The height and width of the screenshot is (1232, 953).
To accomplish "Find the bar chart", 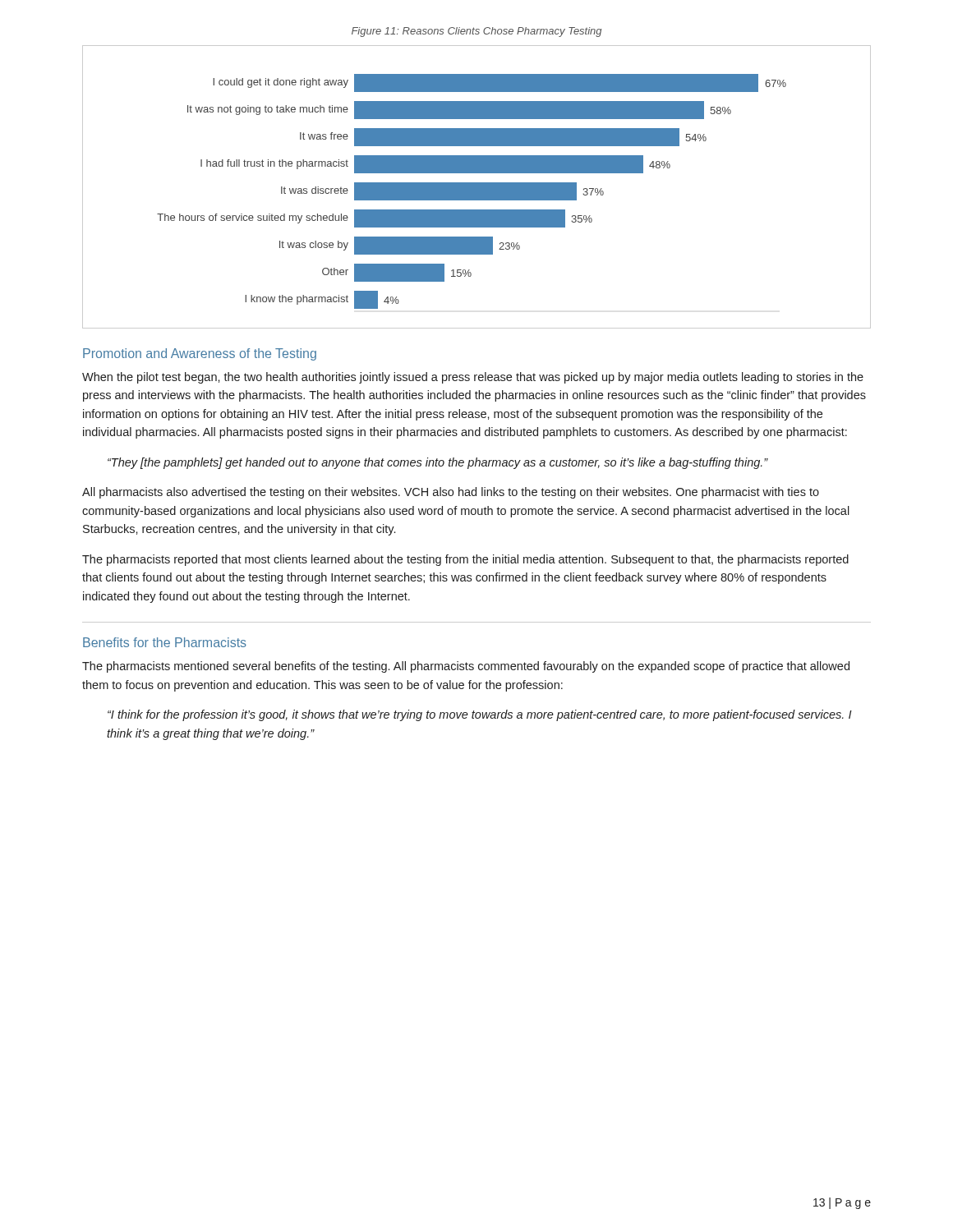I will coord(476,187).
